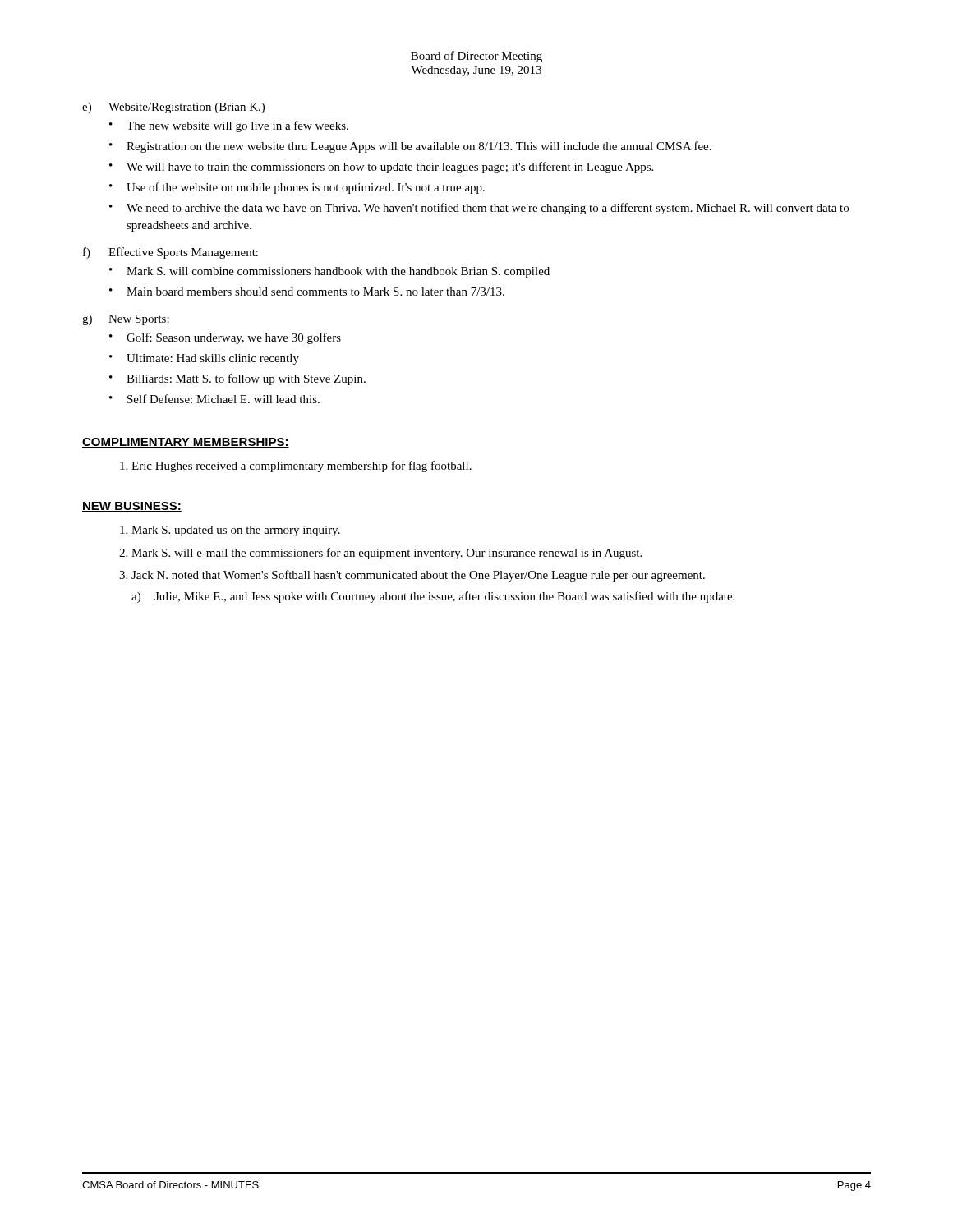The image size is (953, 1232).
Task: Point to the passage starting "Eric Hughes received a complimentary membership for flag"
Action: (302, 467)
